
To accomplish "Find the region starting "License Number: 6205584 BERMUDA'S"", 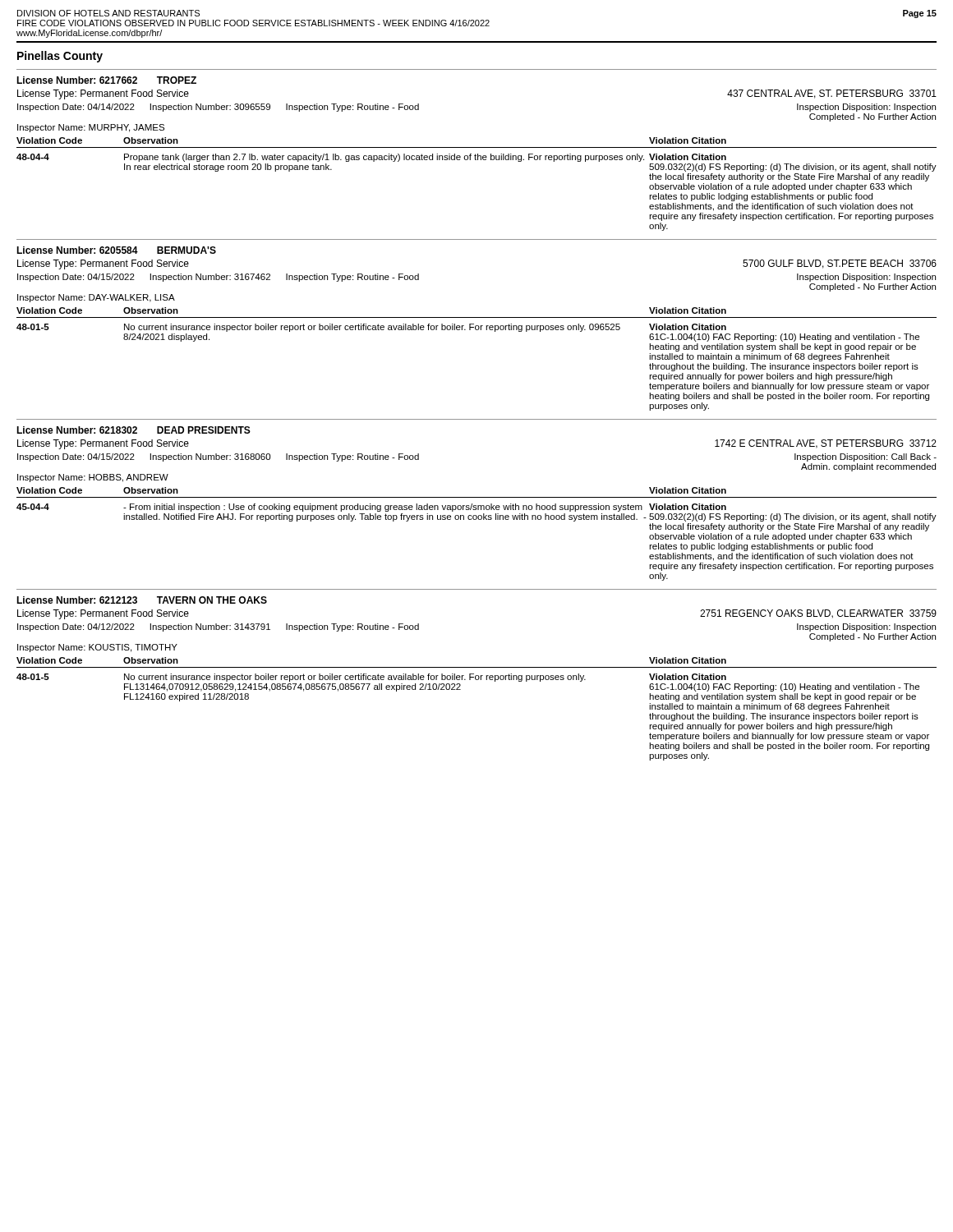I will point(476,328).
